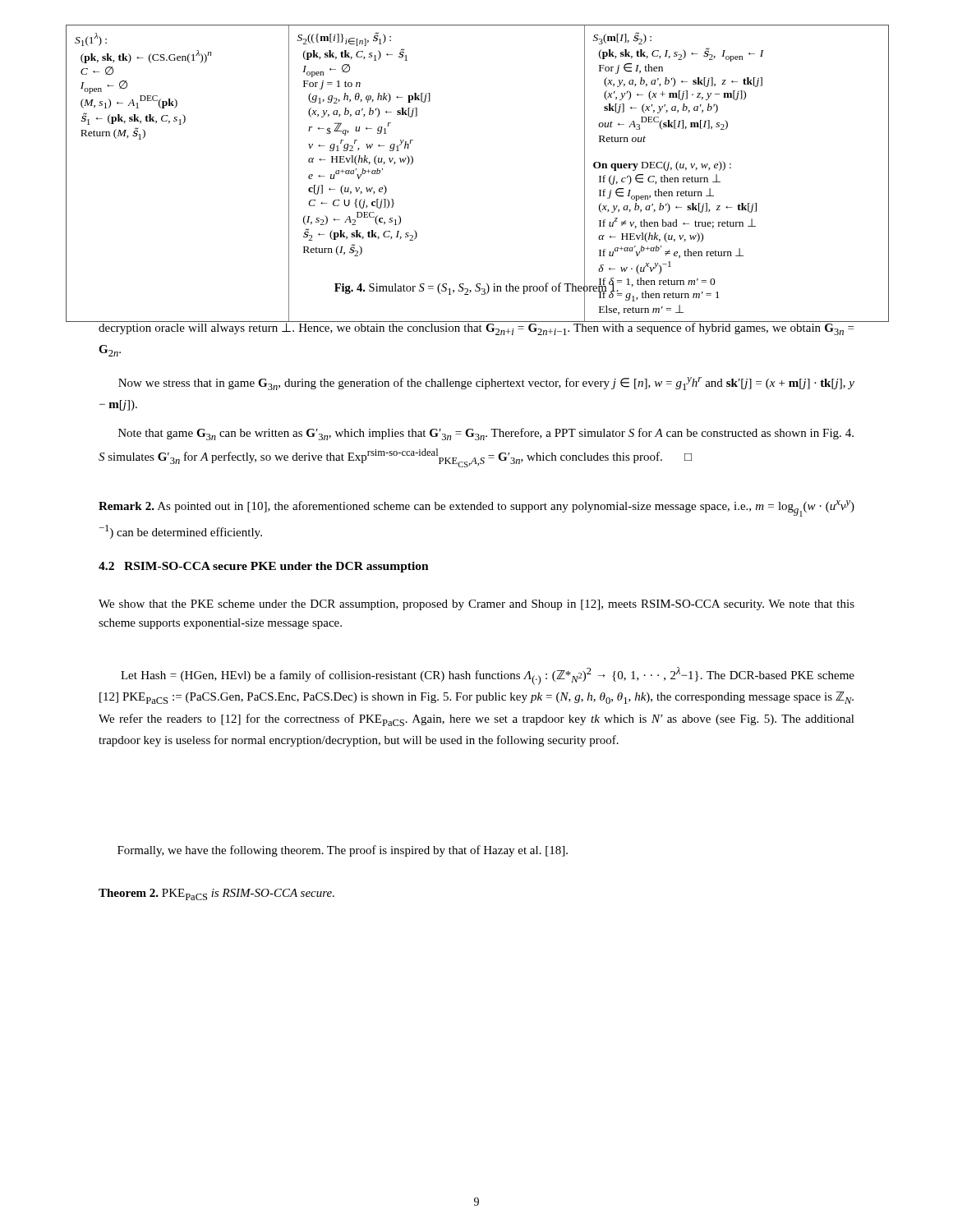Point to the element starting "Formally, we have the following theorem."
Screen dimensions: 1232x953
pos(334,850)
